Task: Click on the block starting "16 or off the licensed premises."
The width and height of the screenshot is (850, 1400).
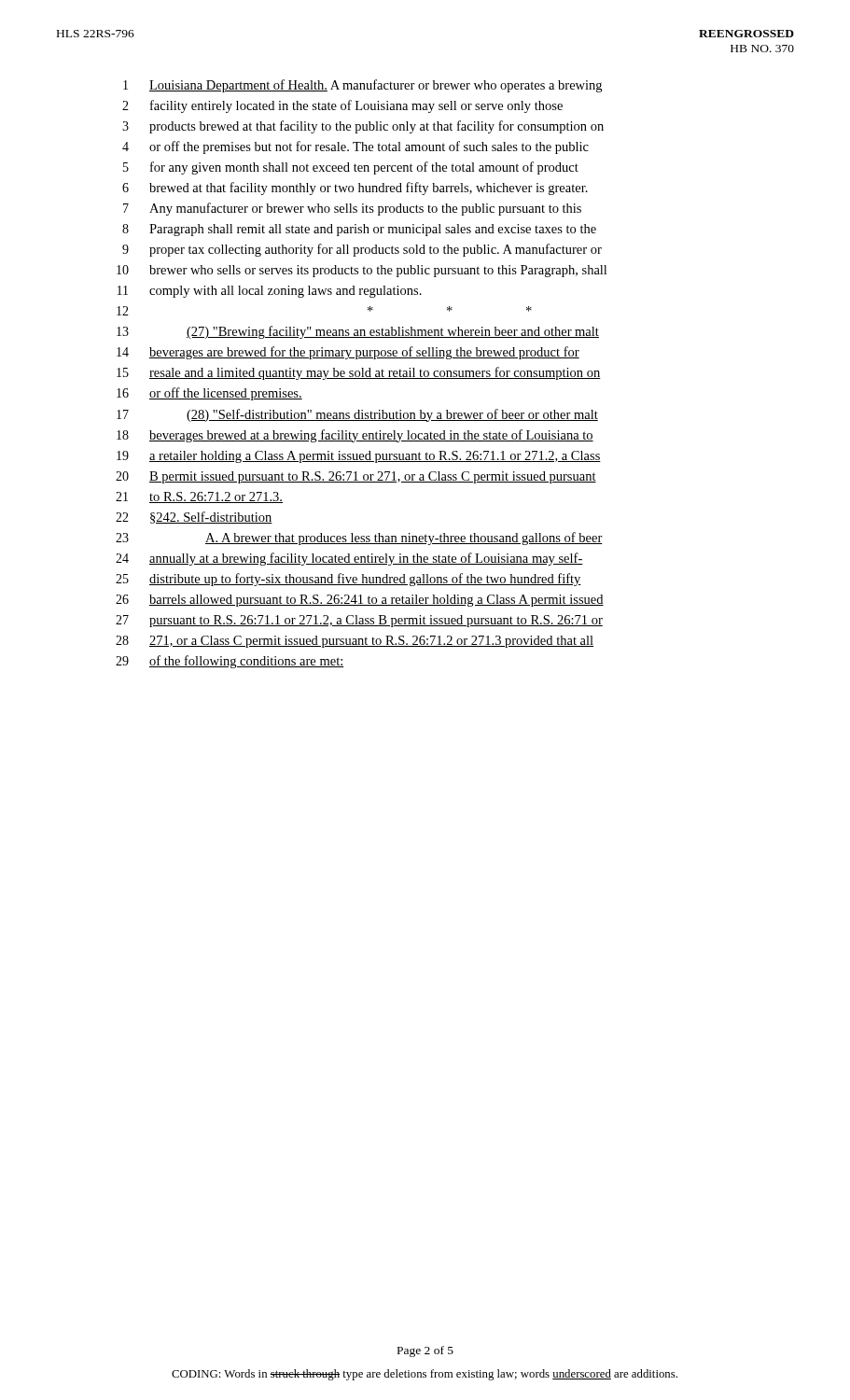Action: 209,394
